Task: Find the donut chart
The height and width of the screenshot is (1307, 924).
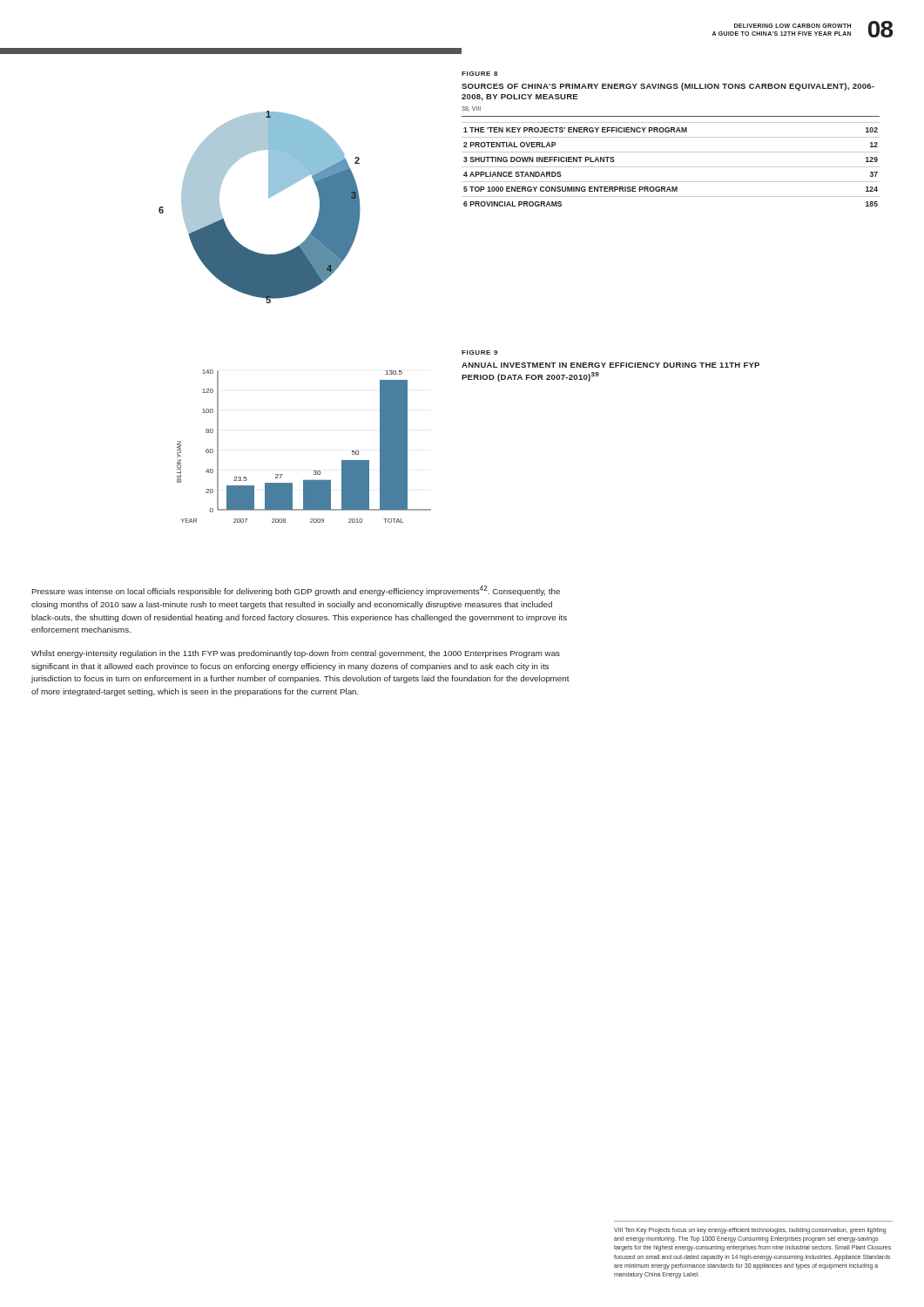Action: pos(287,196)
